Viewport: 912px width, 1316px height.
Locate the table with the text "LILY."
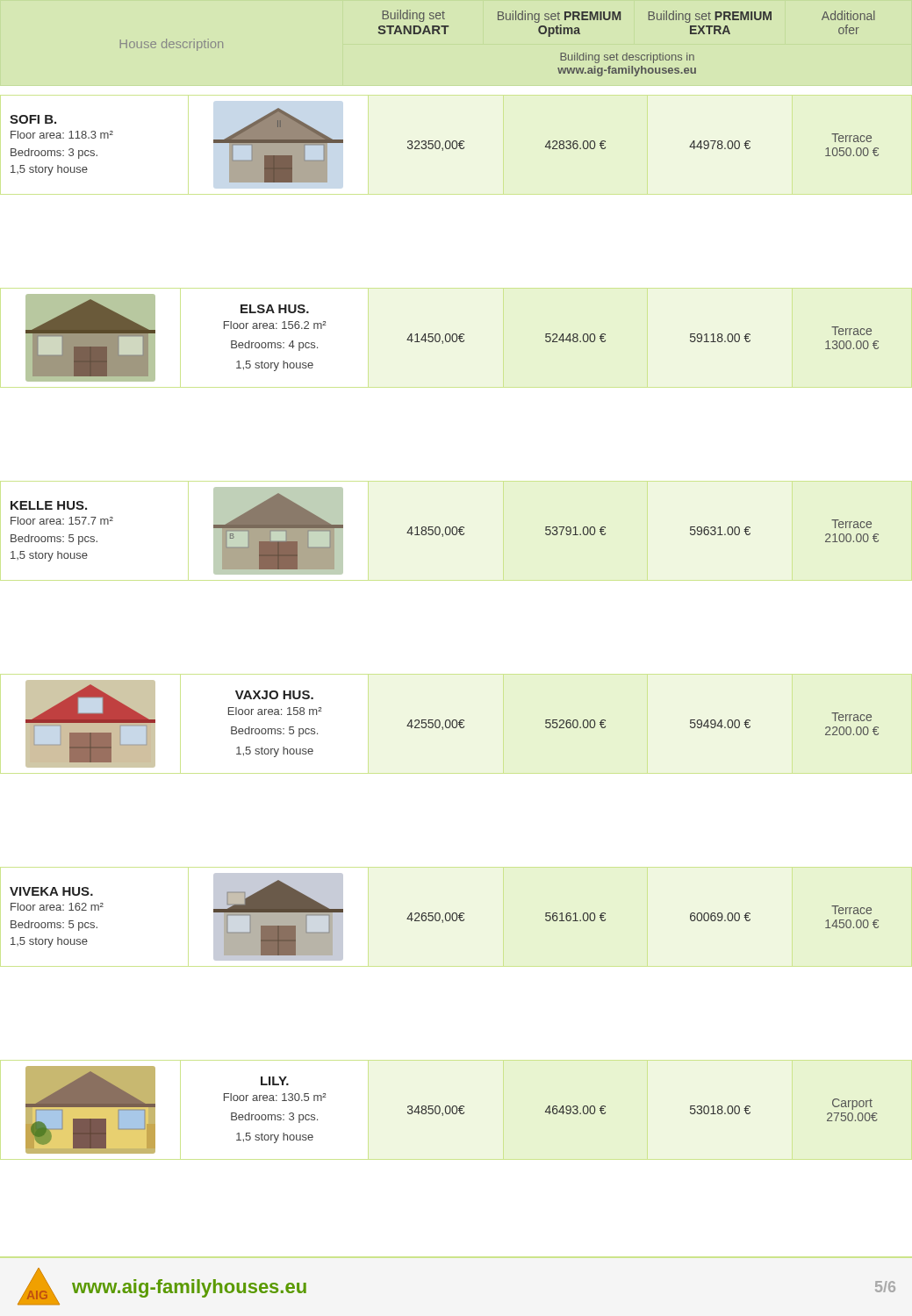tap(456, 1110)
